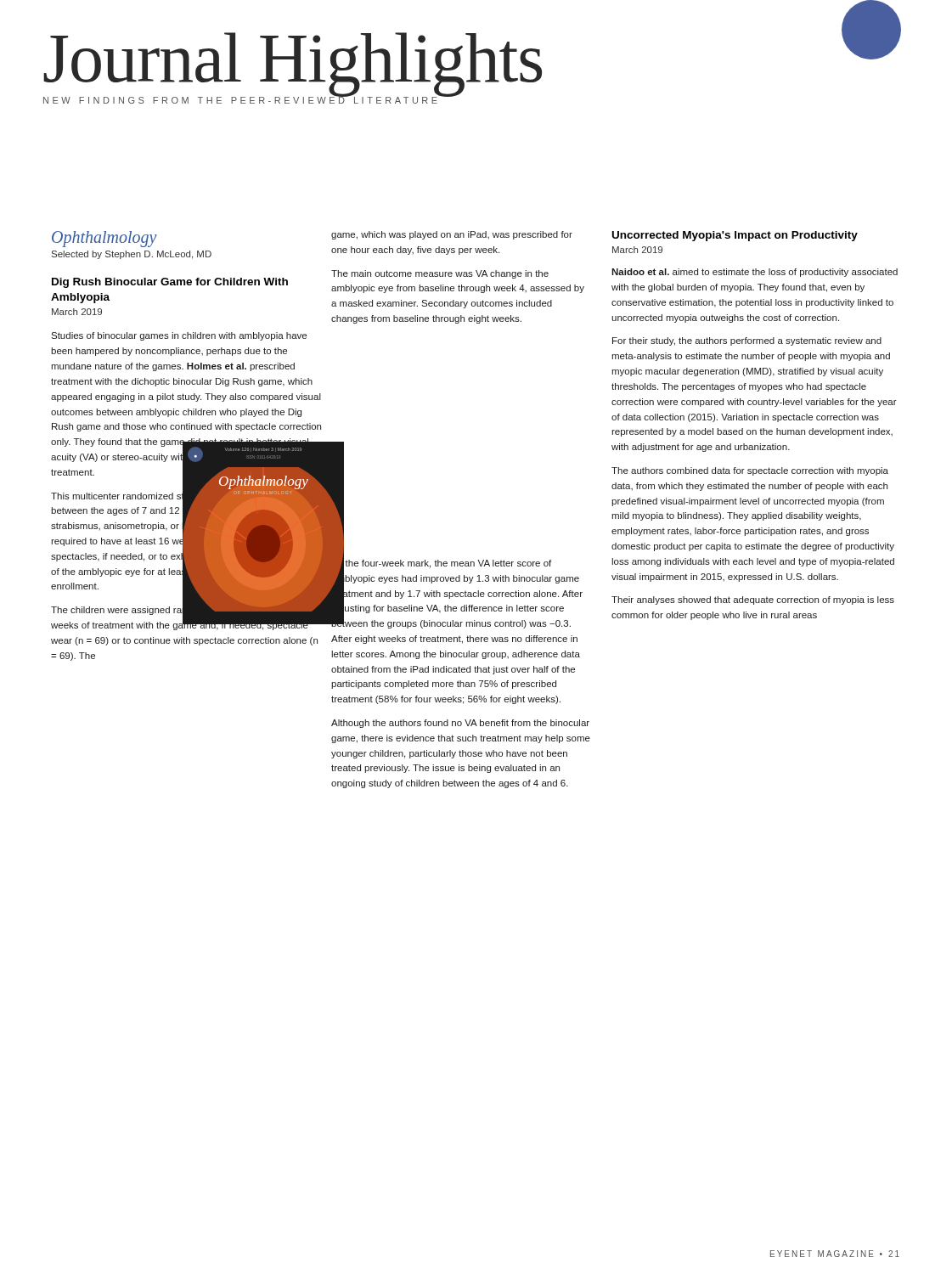Screen dimensions: 1274x952
Task: Point to the block starting "Naidoo et al. aimed to estimate the"
Action: click(x=756, y=295)
